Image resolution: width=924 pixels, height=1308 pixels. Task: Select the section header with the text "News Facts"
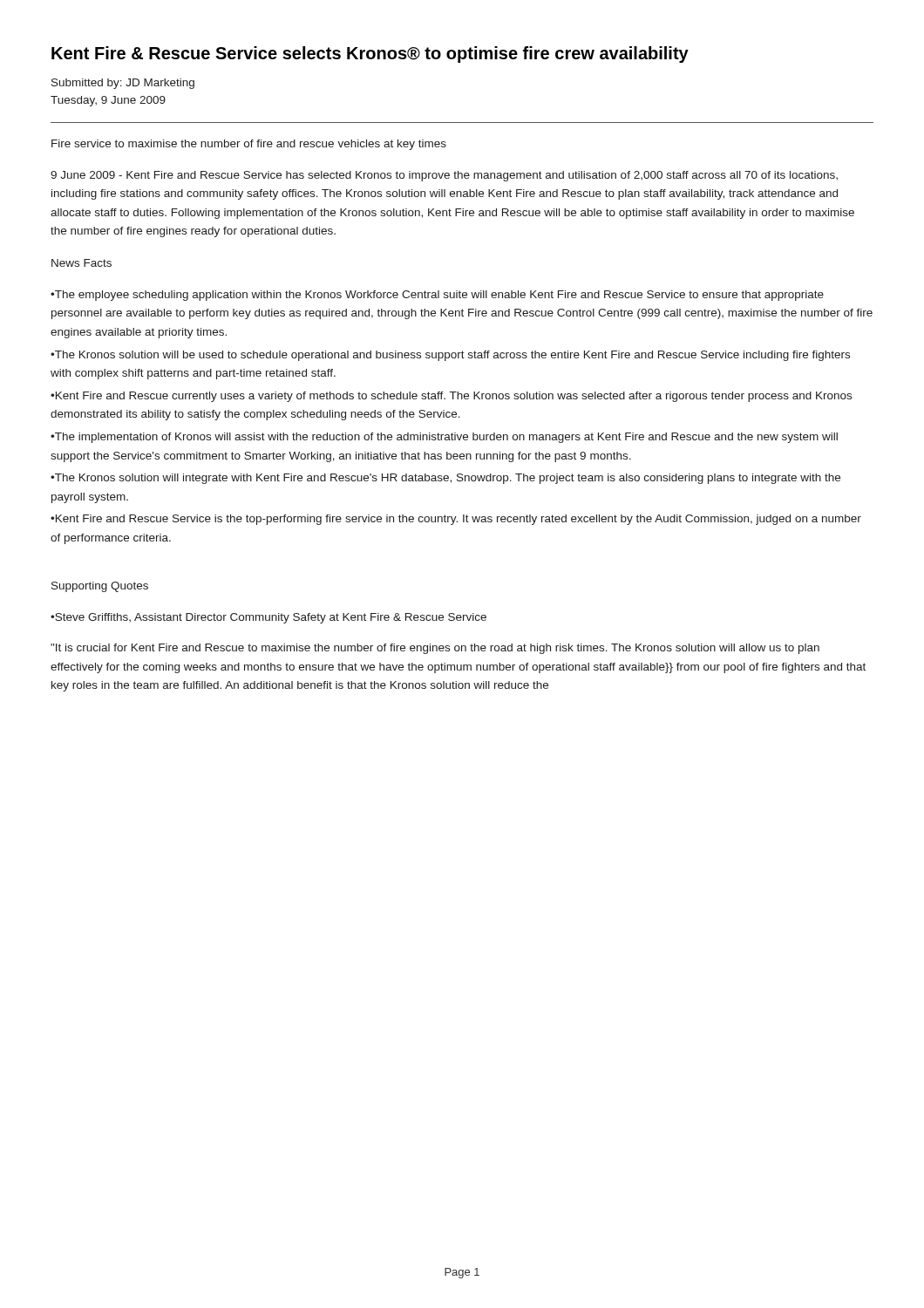pos(81,263)
